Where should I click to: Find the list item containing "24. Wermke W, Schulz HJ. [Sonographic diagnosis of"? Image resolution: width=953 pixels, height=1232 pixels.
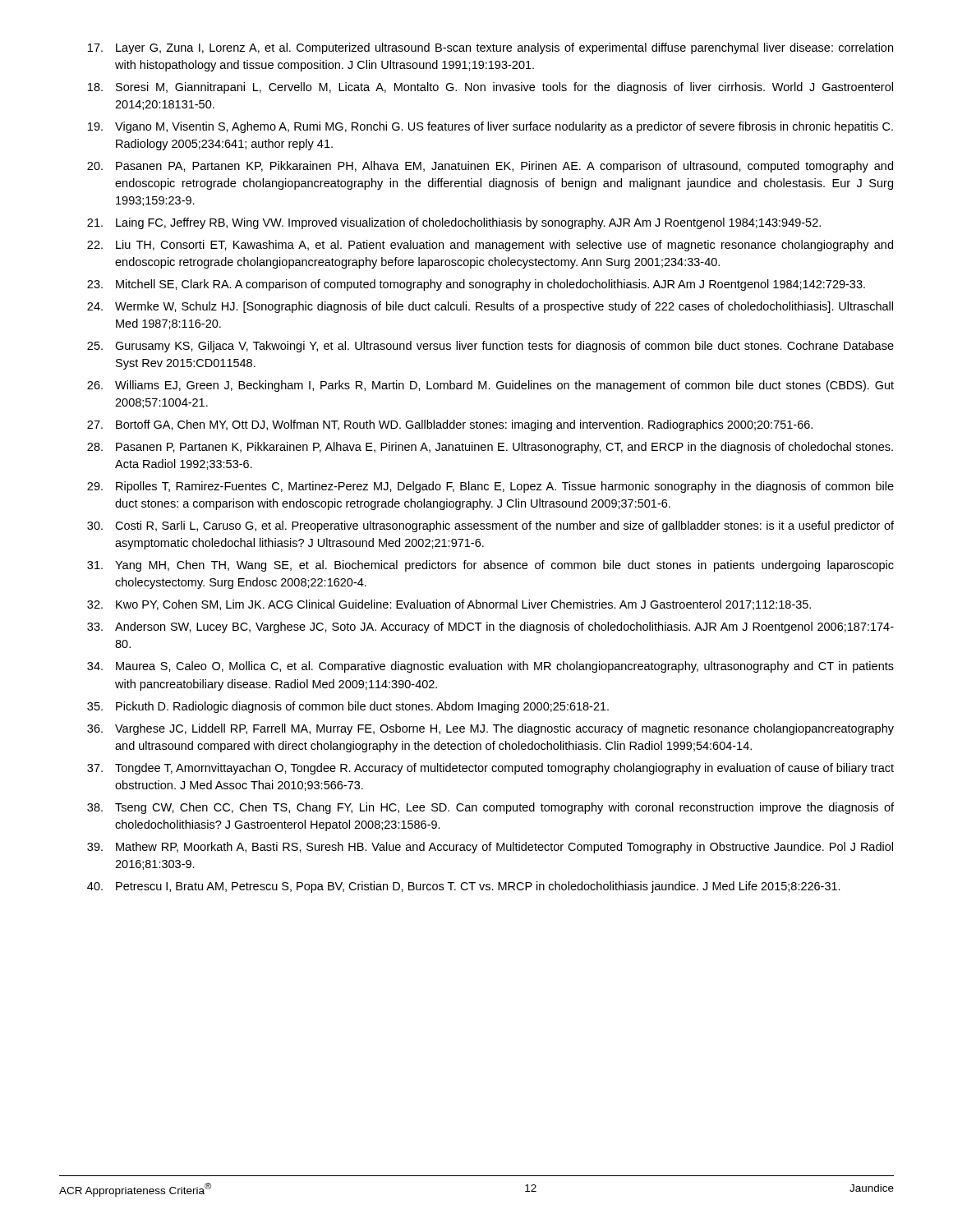click(476, 316)
